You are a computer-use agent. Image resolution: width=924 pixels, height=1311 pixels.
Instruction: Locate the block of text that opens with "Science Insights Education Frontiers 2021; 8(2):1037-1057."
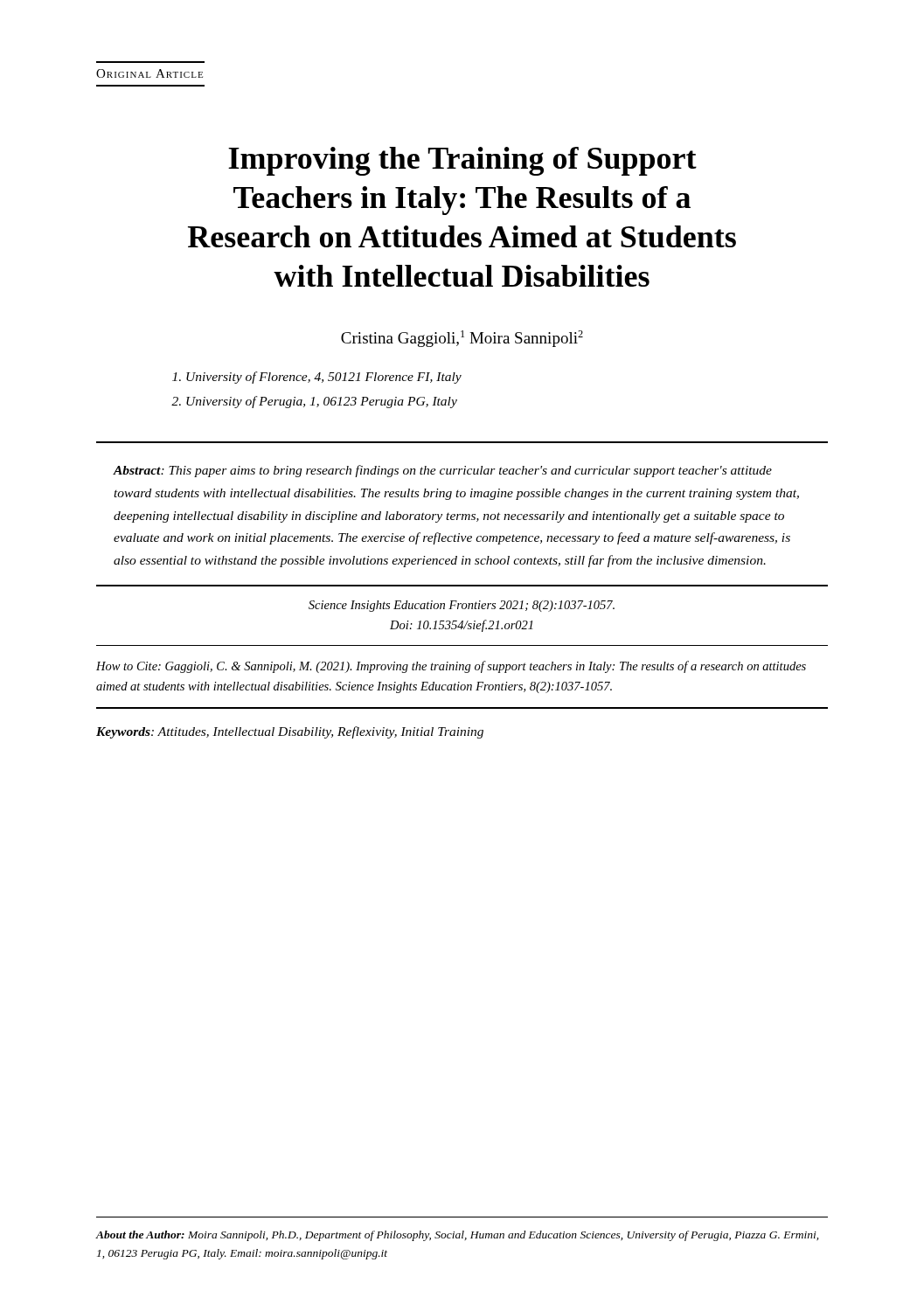462,615
